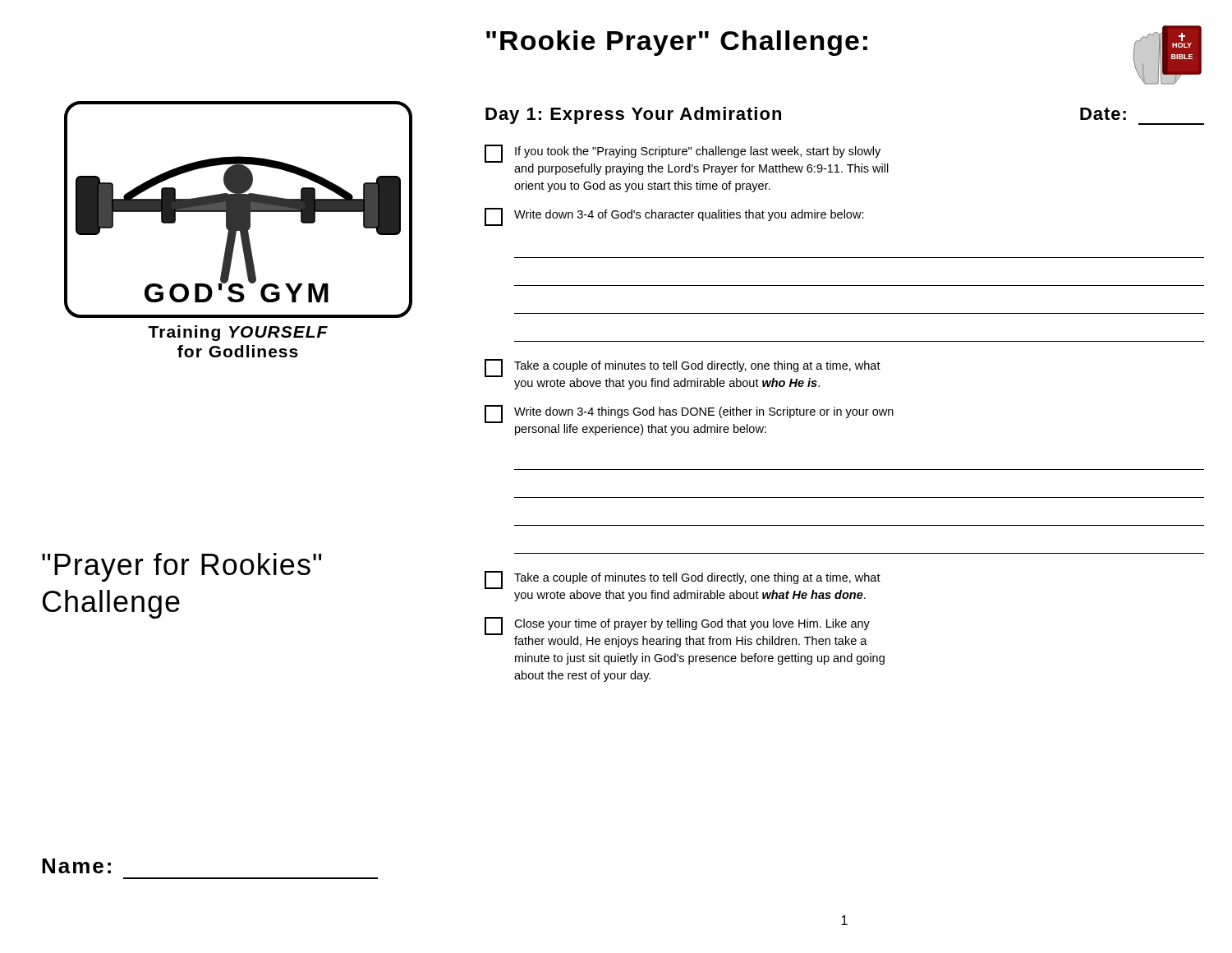Click on the text block starting ""Prayer for Rookies""
1232x953 pixels.
[x=182, y=583]
